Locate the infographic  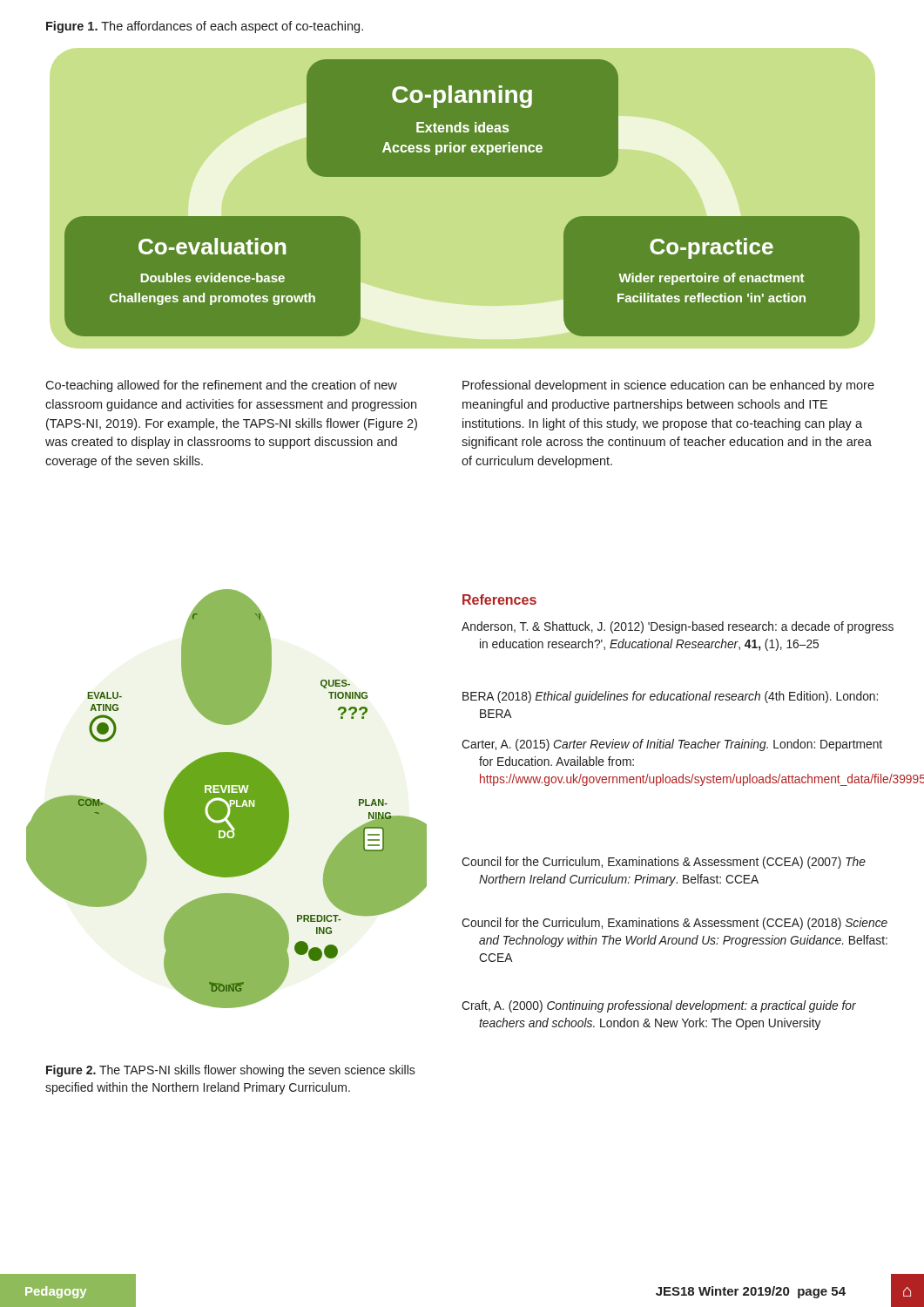[x=462, y=198]
